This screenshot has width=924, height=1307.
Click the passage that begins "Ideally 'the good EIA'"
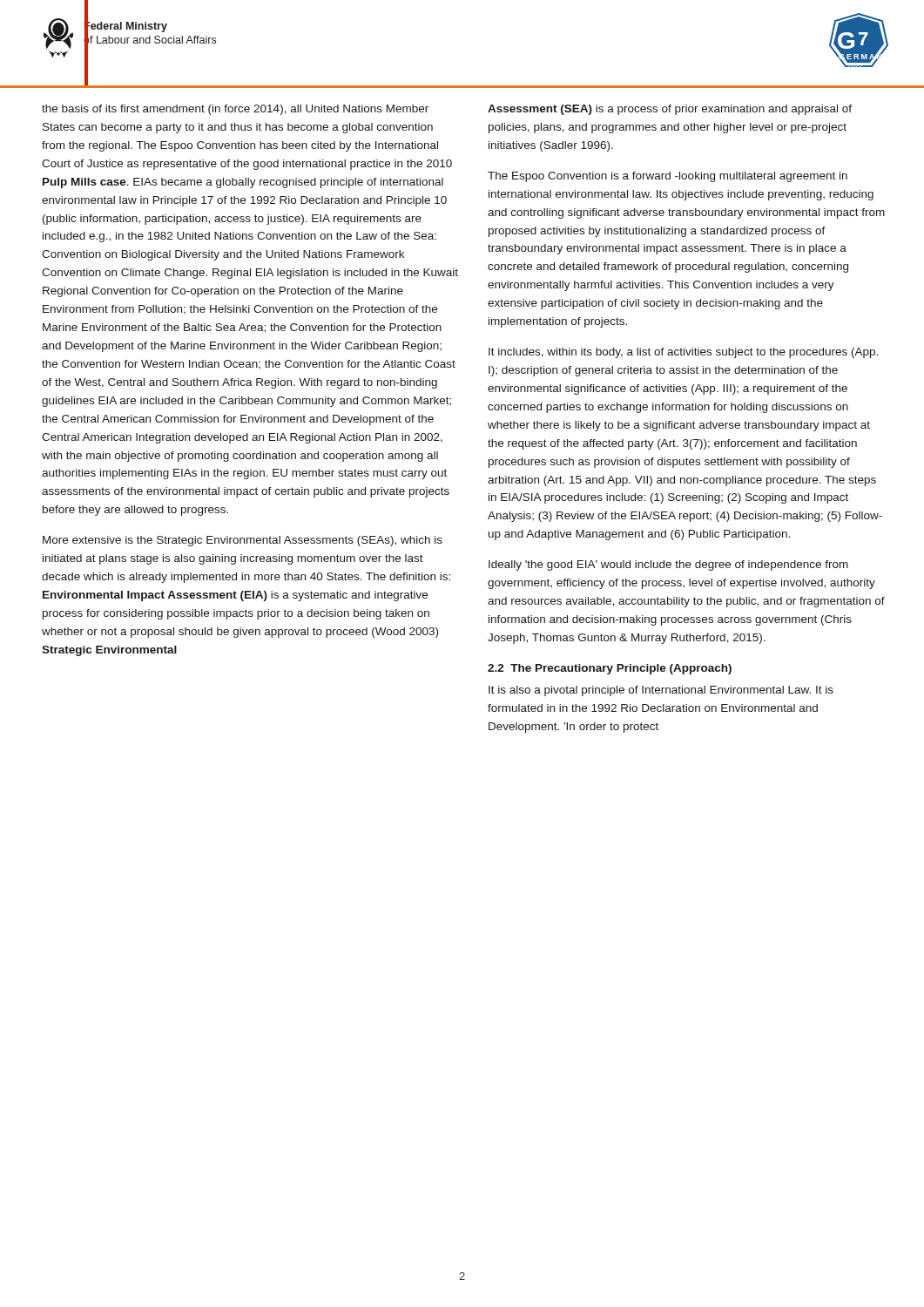coord(687,602)
